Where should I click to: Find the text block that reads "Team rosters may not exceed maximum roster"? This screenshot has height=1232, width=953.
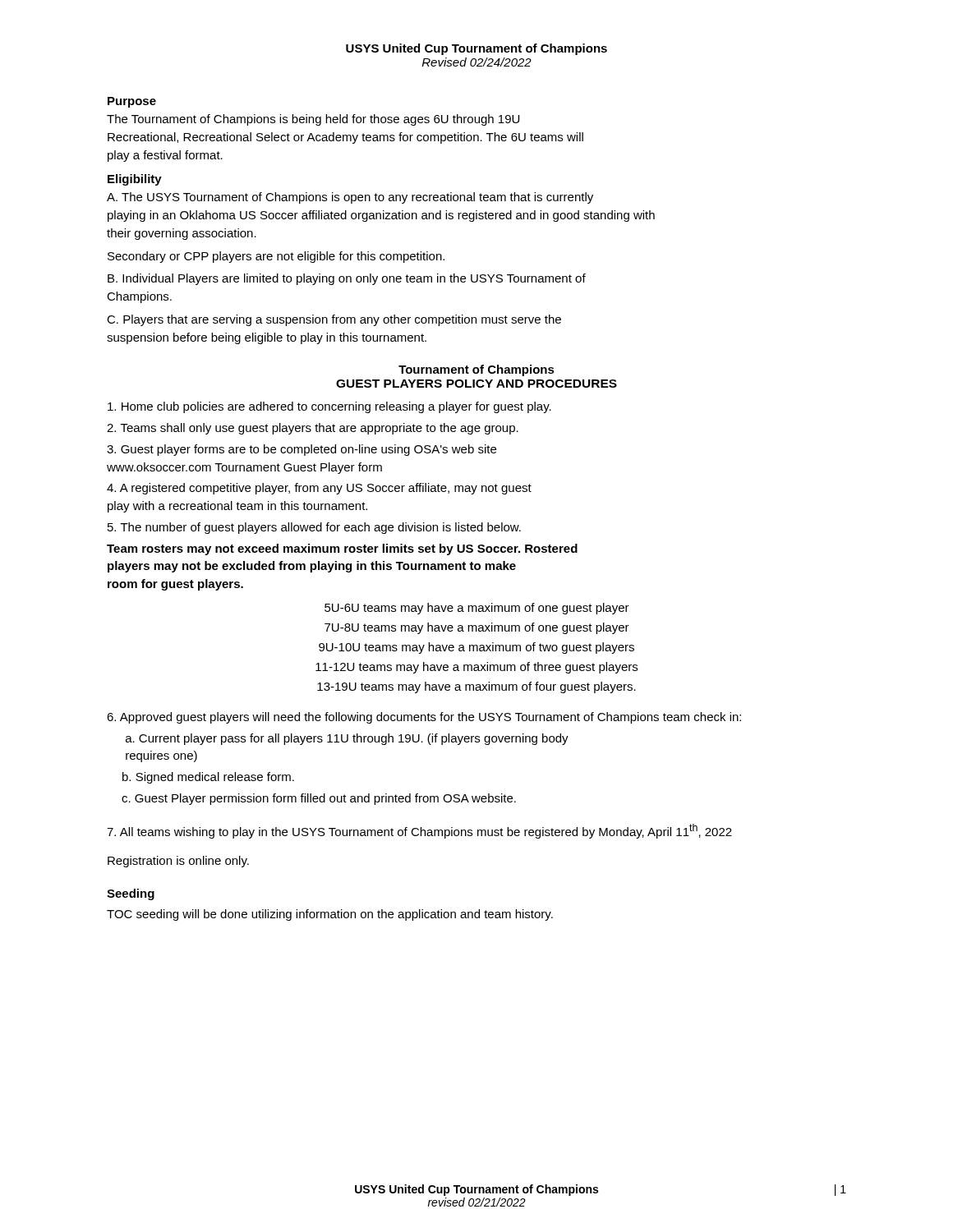click(x=342, y=566)
